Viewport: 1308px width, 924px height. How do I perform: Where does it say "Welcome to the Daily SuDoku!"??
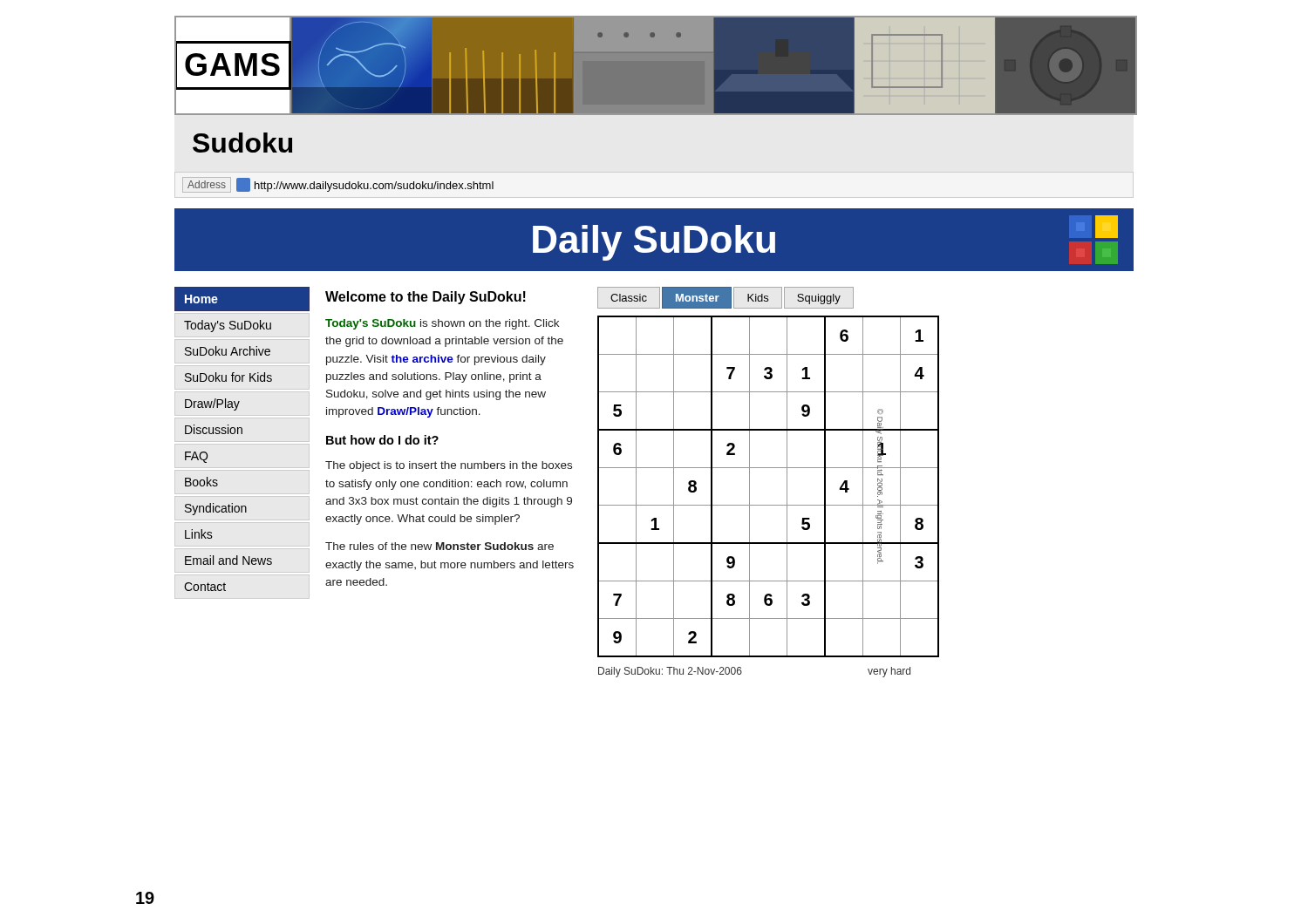pos(426,297)
